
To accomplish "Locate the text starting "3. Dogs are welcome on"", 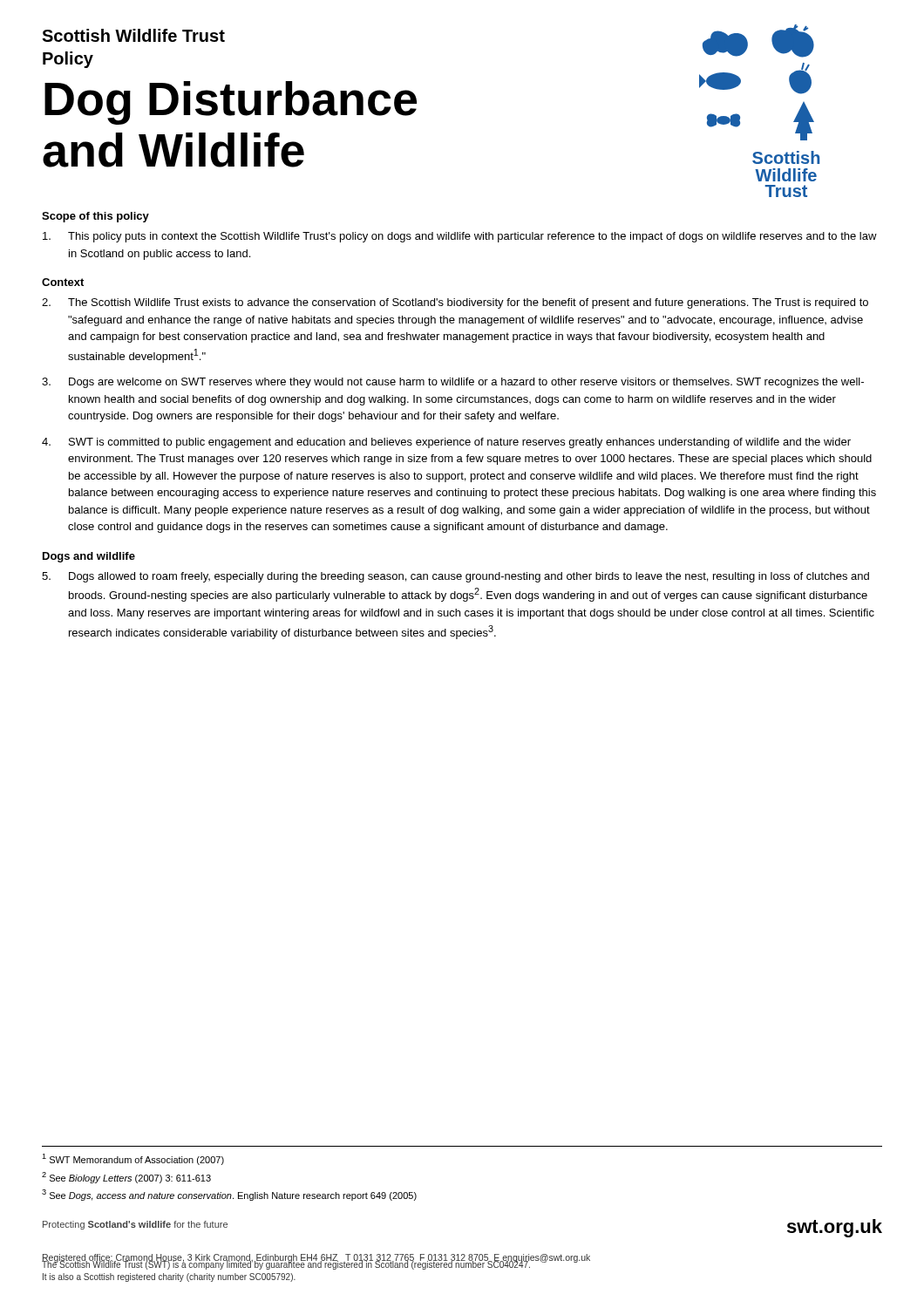I will [x=462, y=399].
